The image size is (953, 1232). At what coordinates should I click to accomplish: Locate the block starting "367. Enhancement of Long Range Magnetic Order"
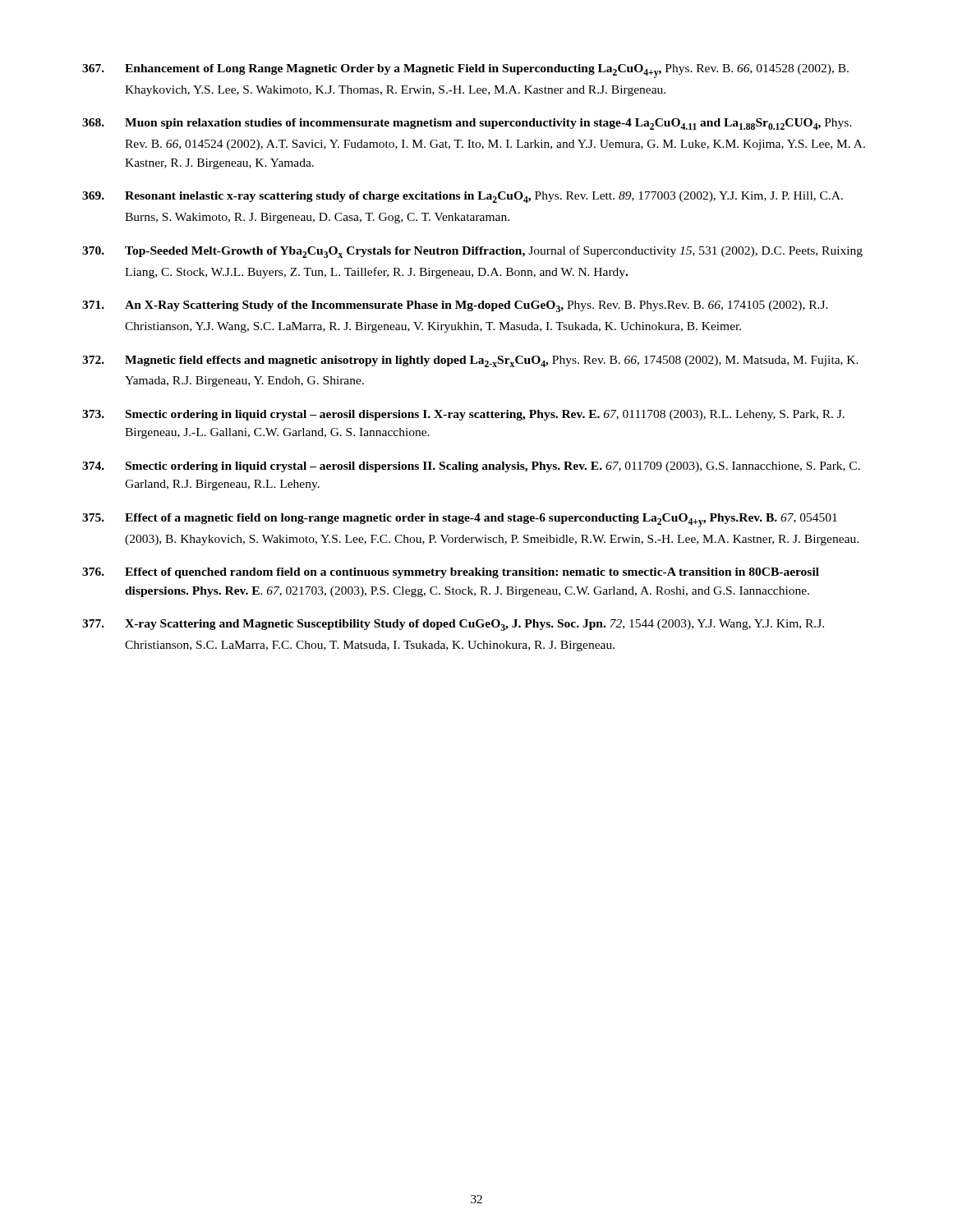476,79
